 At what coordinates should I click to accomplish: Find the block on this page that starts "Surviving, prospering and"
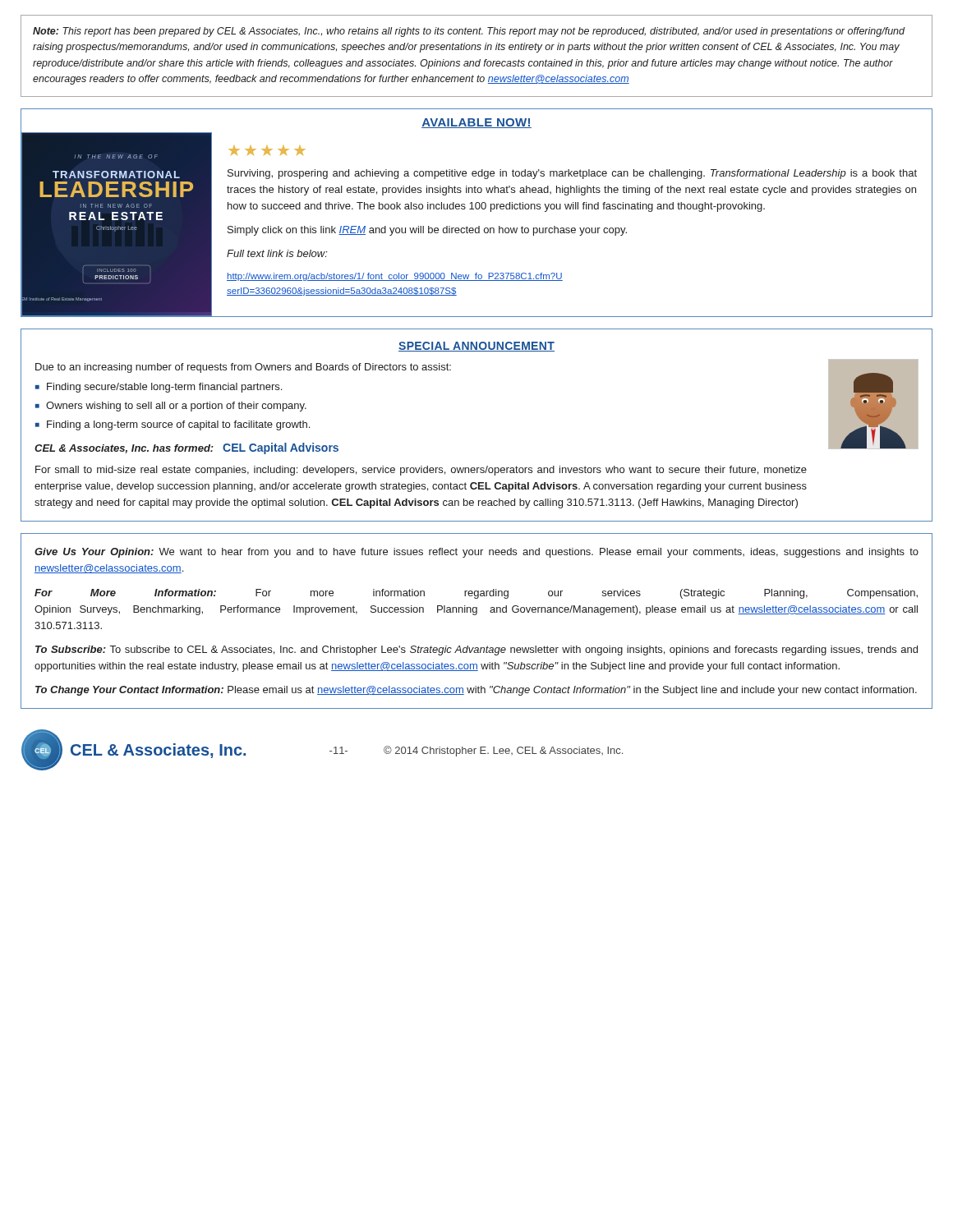click(572, 232)
